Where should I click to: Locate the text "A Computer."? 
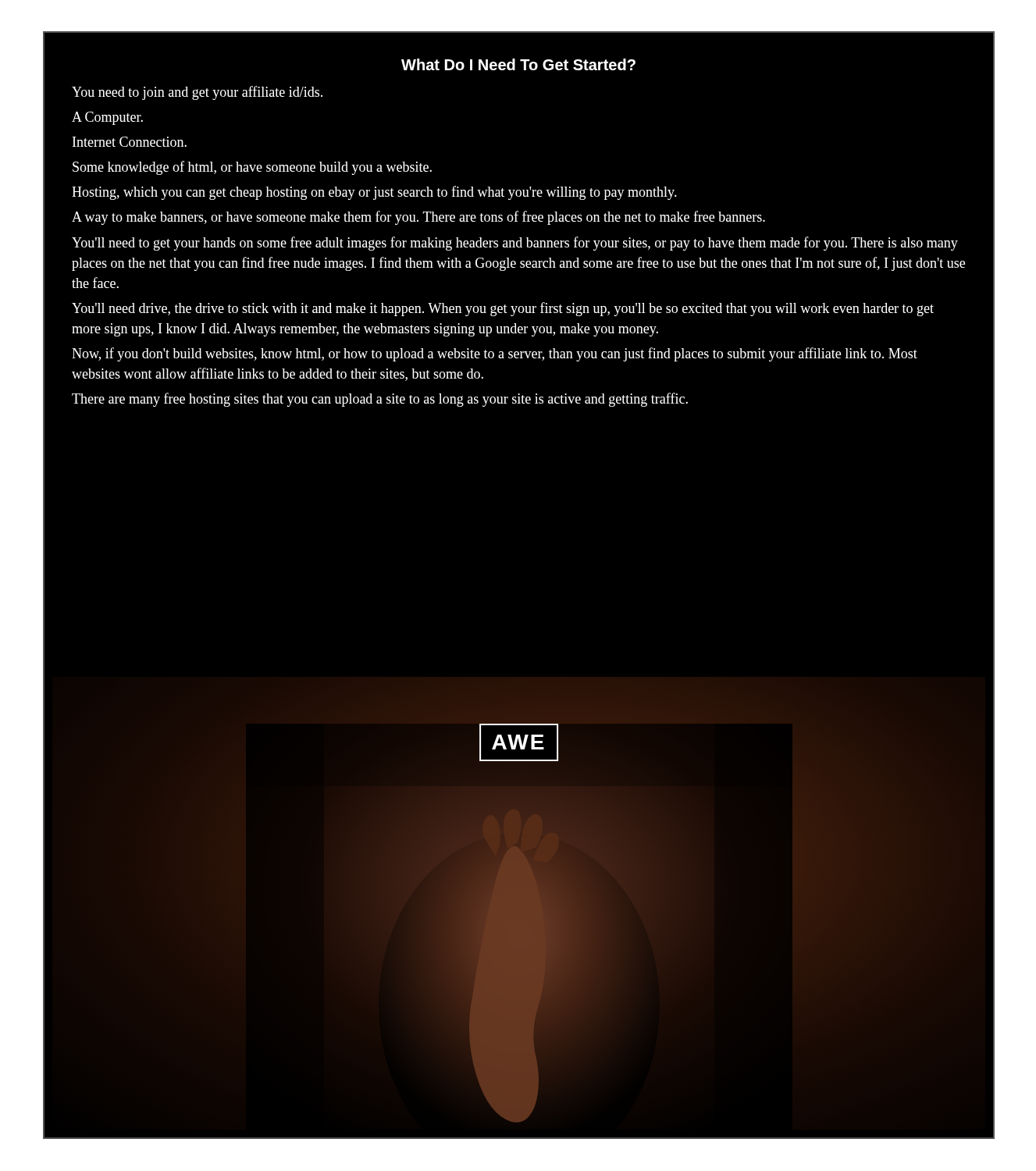(x=108, y=117)
